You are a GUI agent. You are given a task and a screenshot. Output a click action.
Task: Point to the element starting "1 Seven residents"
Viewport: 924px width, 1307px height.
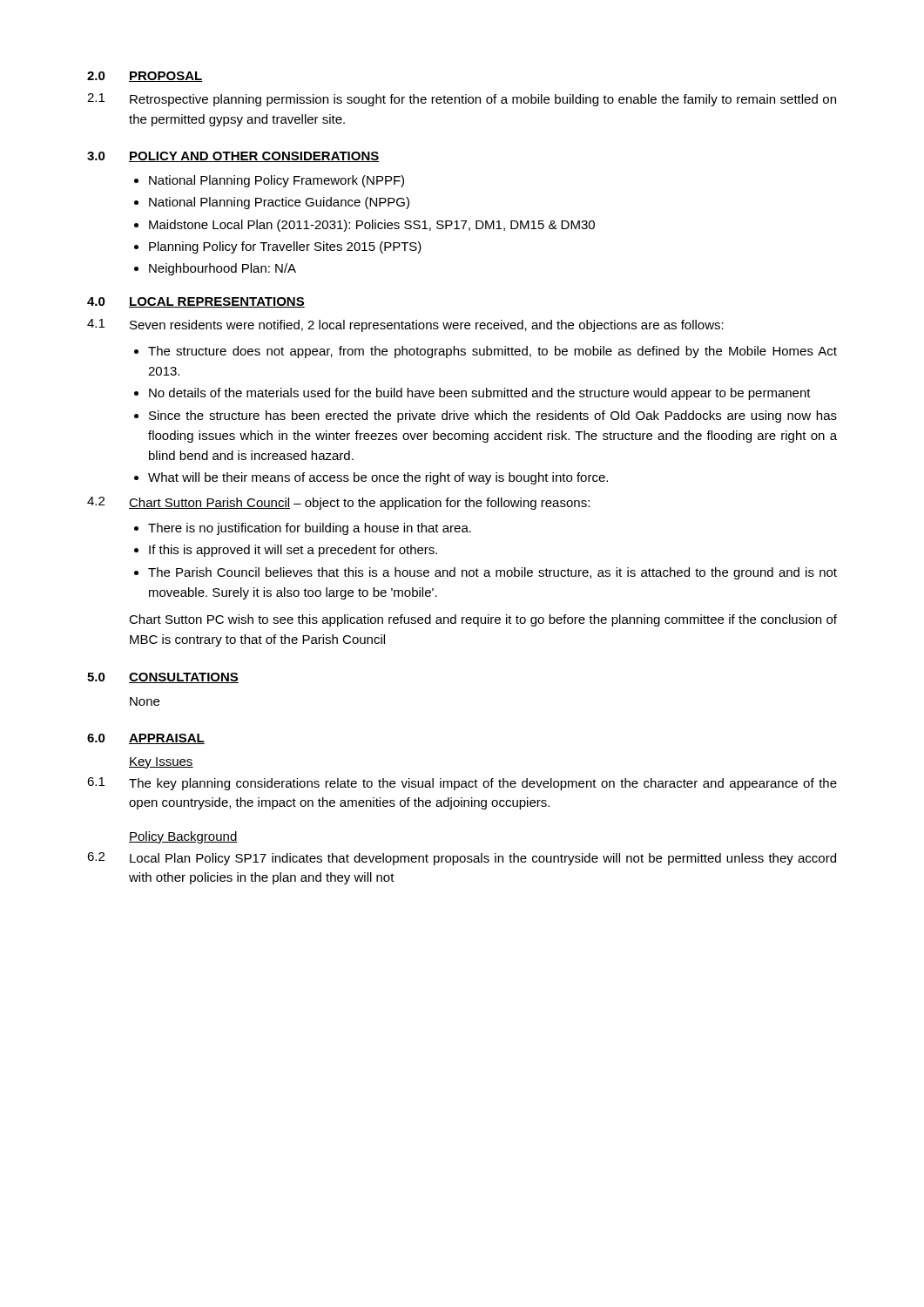[462, 325]
